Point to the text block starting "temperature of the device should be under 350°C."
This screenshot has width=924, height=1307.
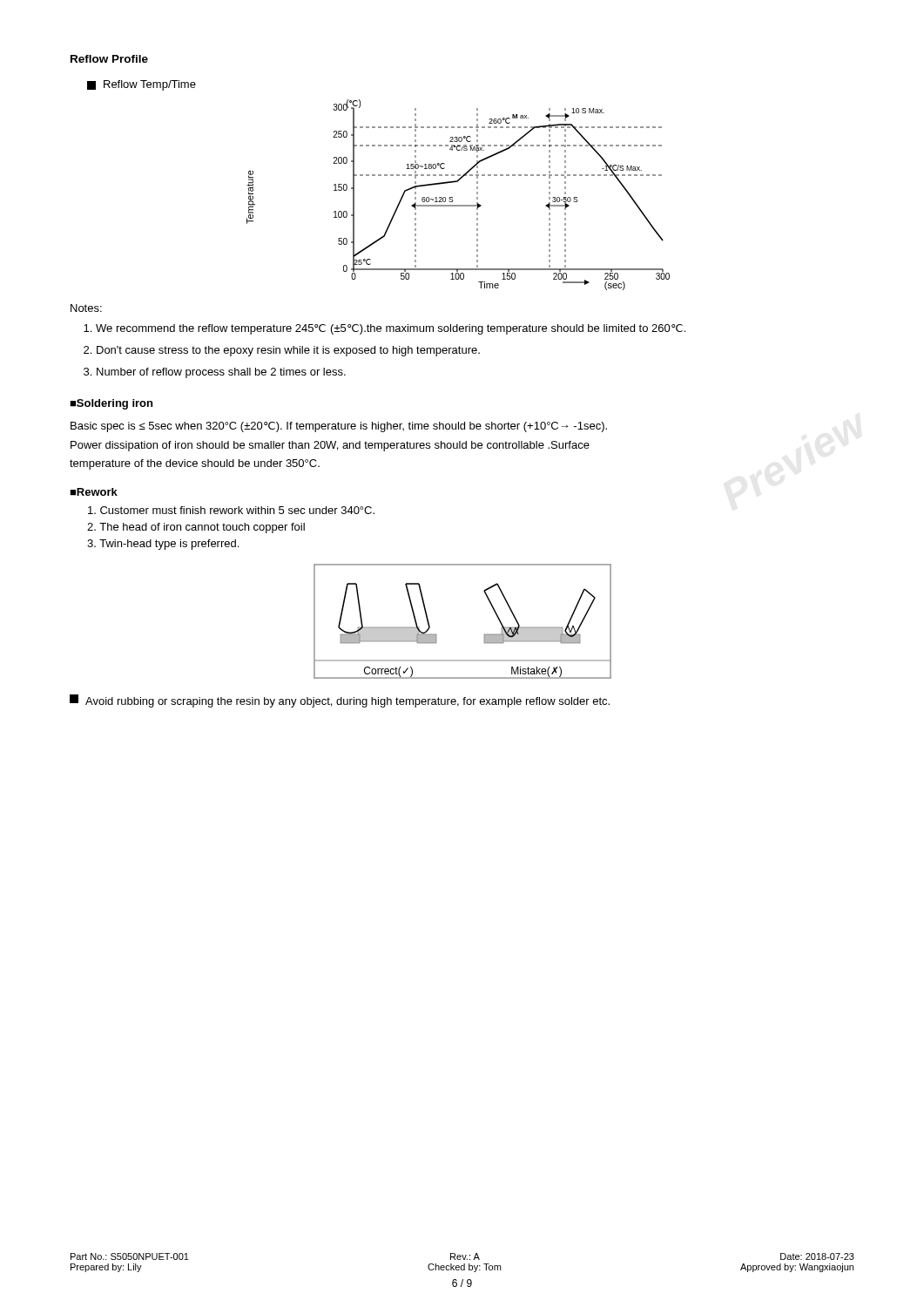coord(195,463)
